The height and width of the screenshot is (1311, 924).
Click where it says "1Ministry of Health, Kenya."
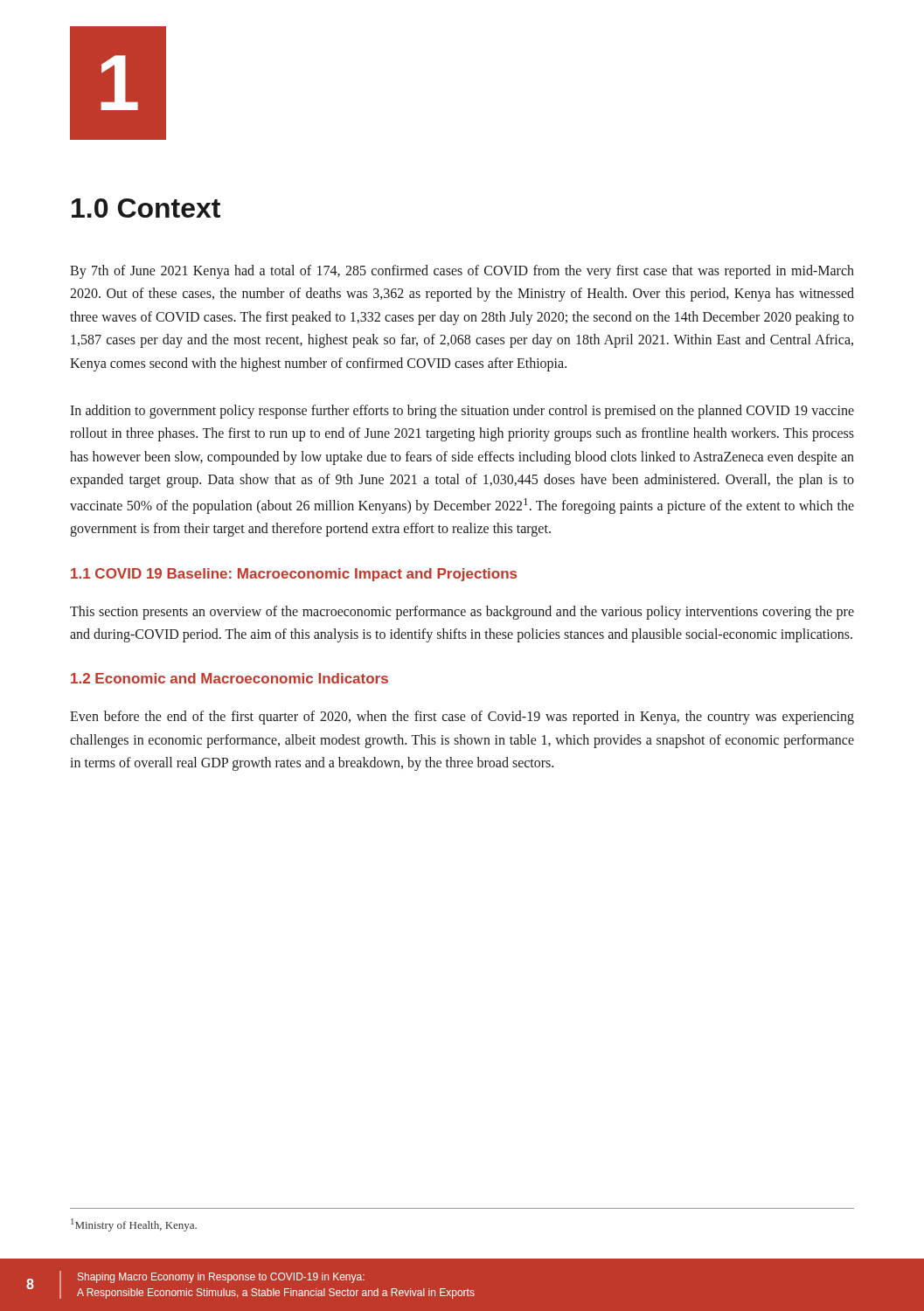click(134, 1223)
